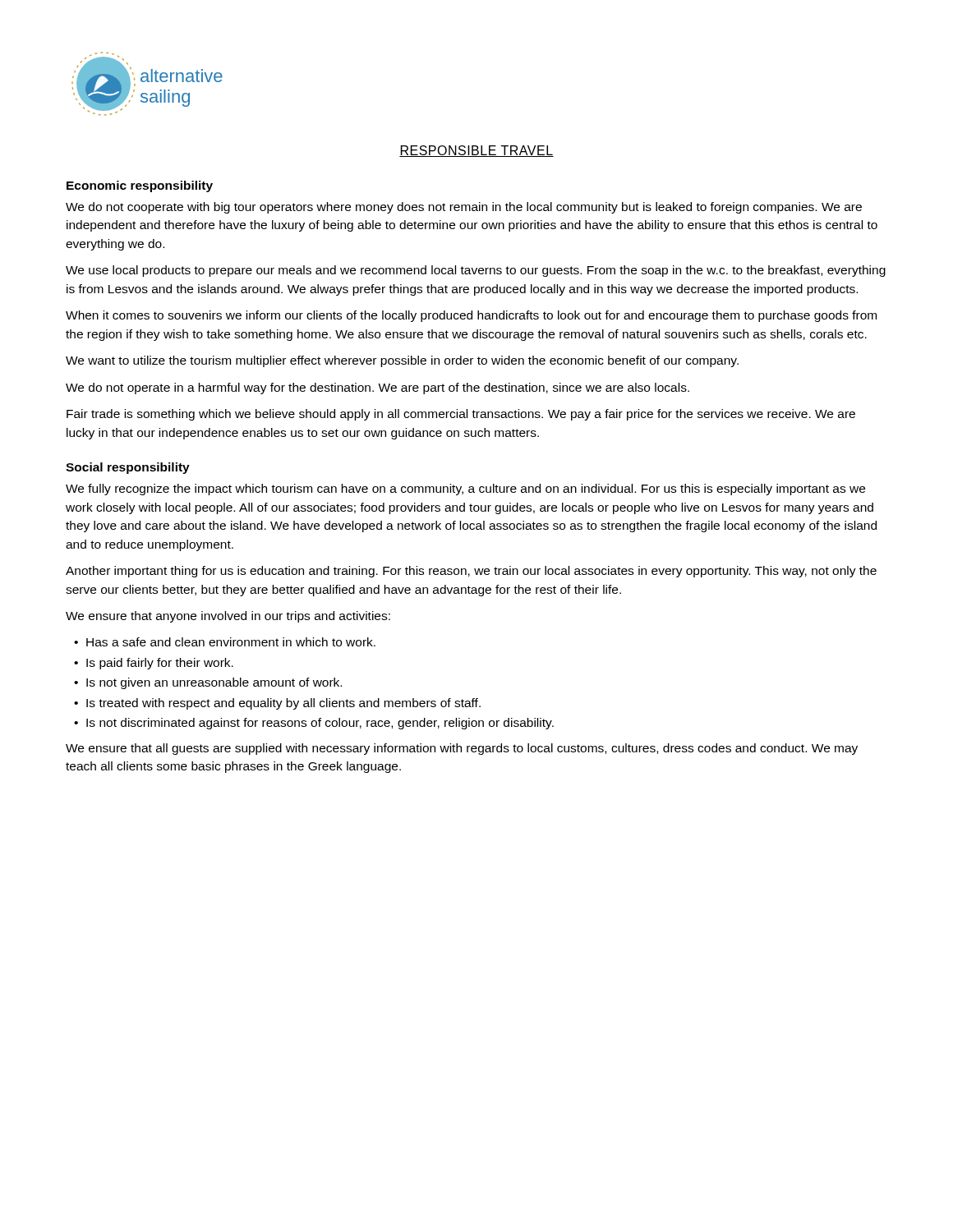Find the element starting "We fully recognize the impact"
Viewport: 953px width, 1232px height.
click(472, 516)
